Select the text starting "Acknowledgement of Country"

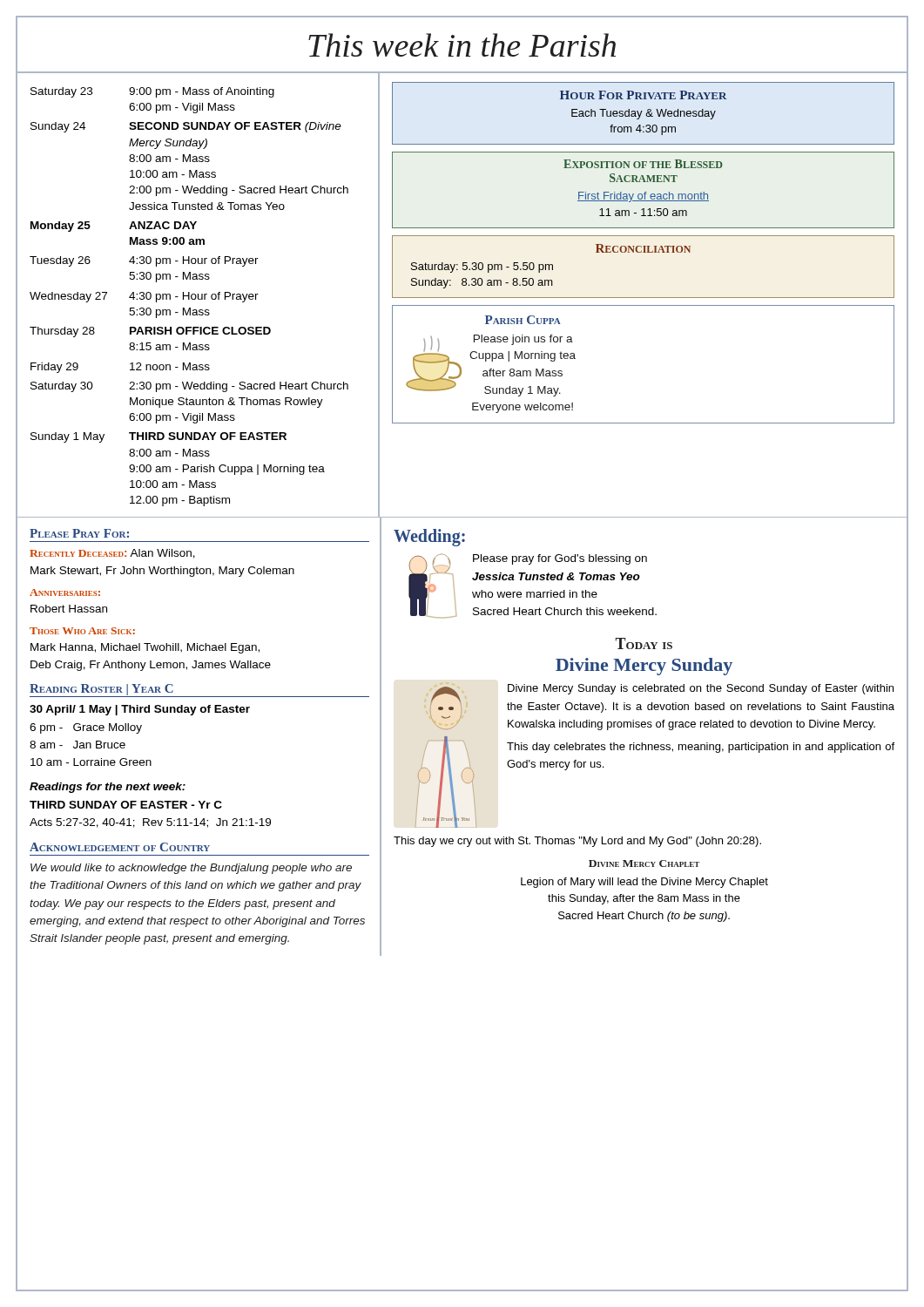click(x=120, y=847)
